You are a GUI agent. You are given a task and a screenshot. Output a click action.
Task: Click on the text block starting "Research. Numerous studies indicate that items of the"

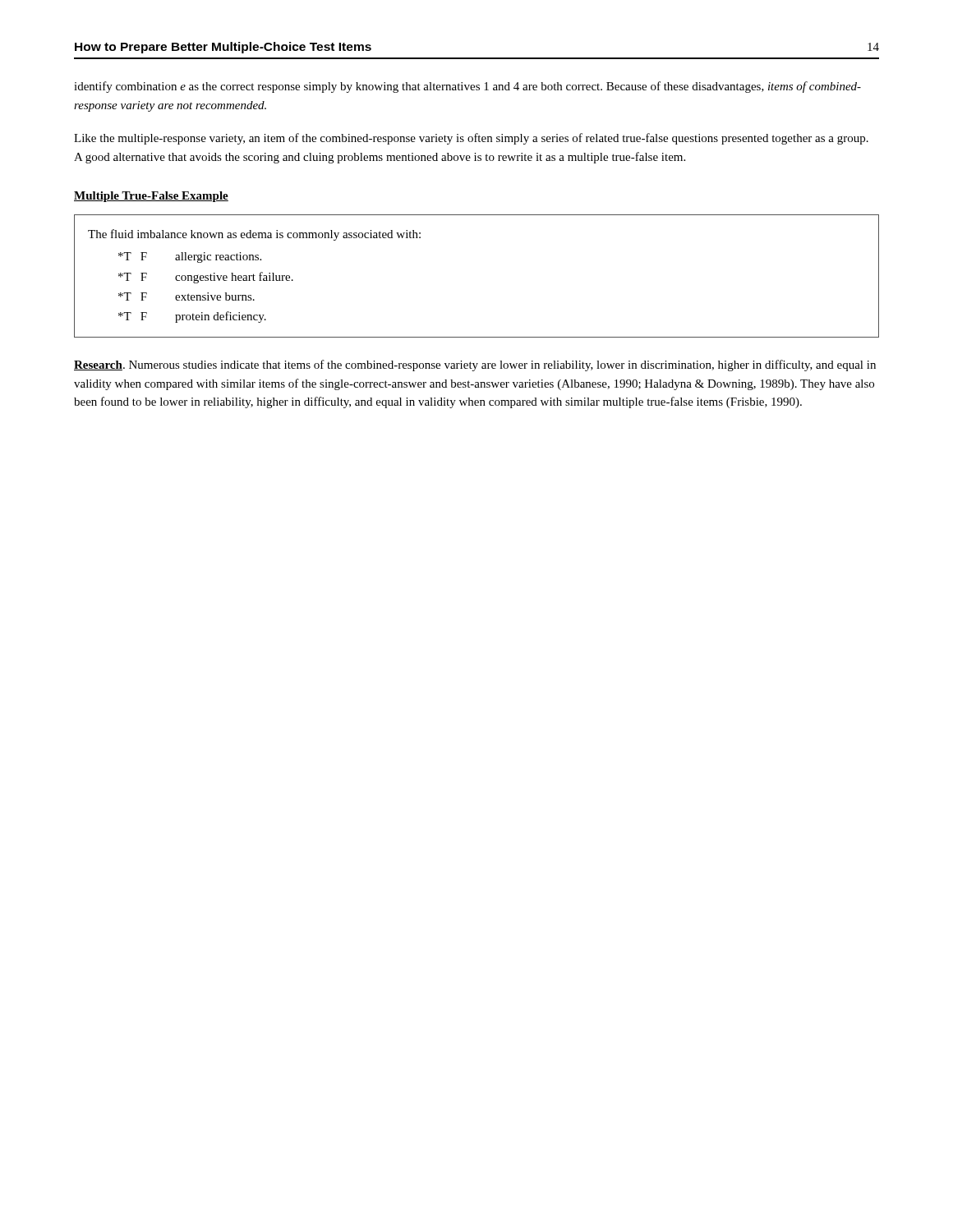(x=475, y=383)
